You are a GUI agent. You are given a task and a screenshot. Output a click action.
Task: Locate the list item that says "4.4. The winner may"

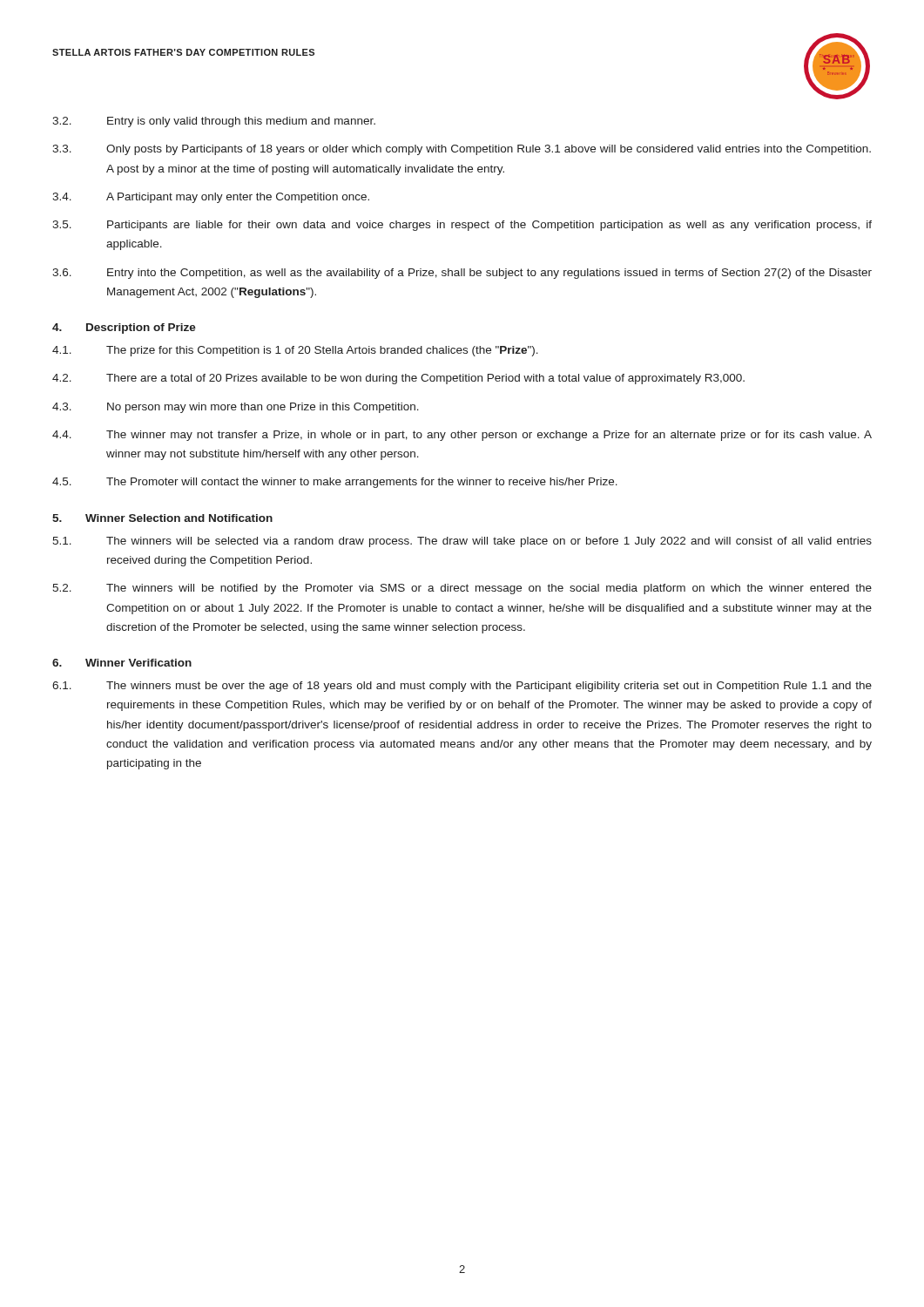click(462, 445)
